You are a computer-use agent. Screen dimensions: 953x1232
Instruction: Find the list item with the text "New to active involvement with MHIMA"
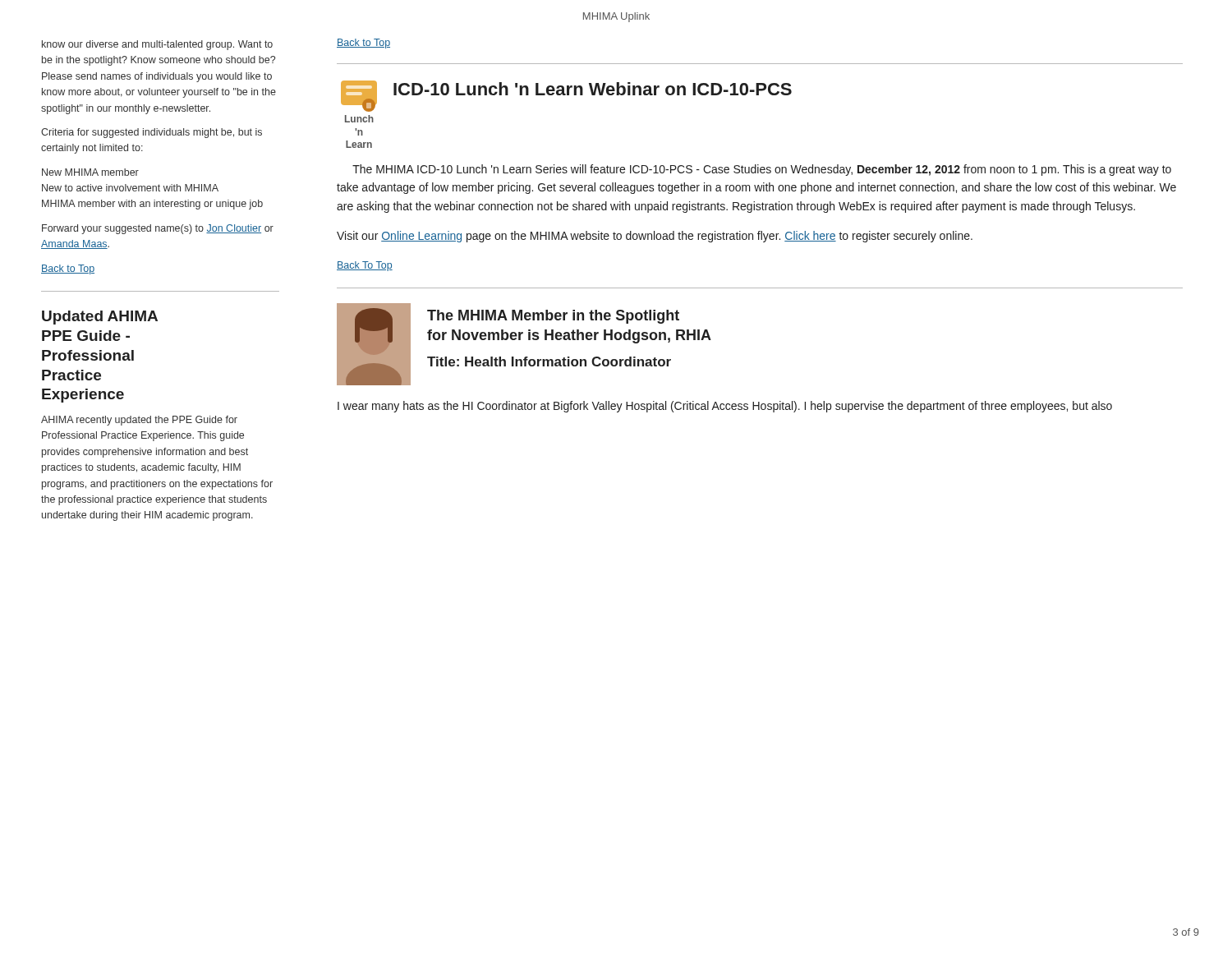pyautogui.click(x=130, y=188)
